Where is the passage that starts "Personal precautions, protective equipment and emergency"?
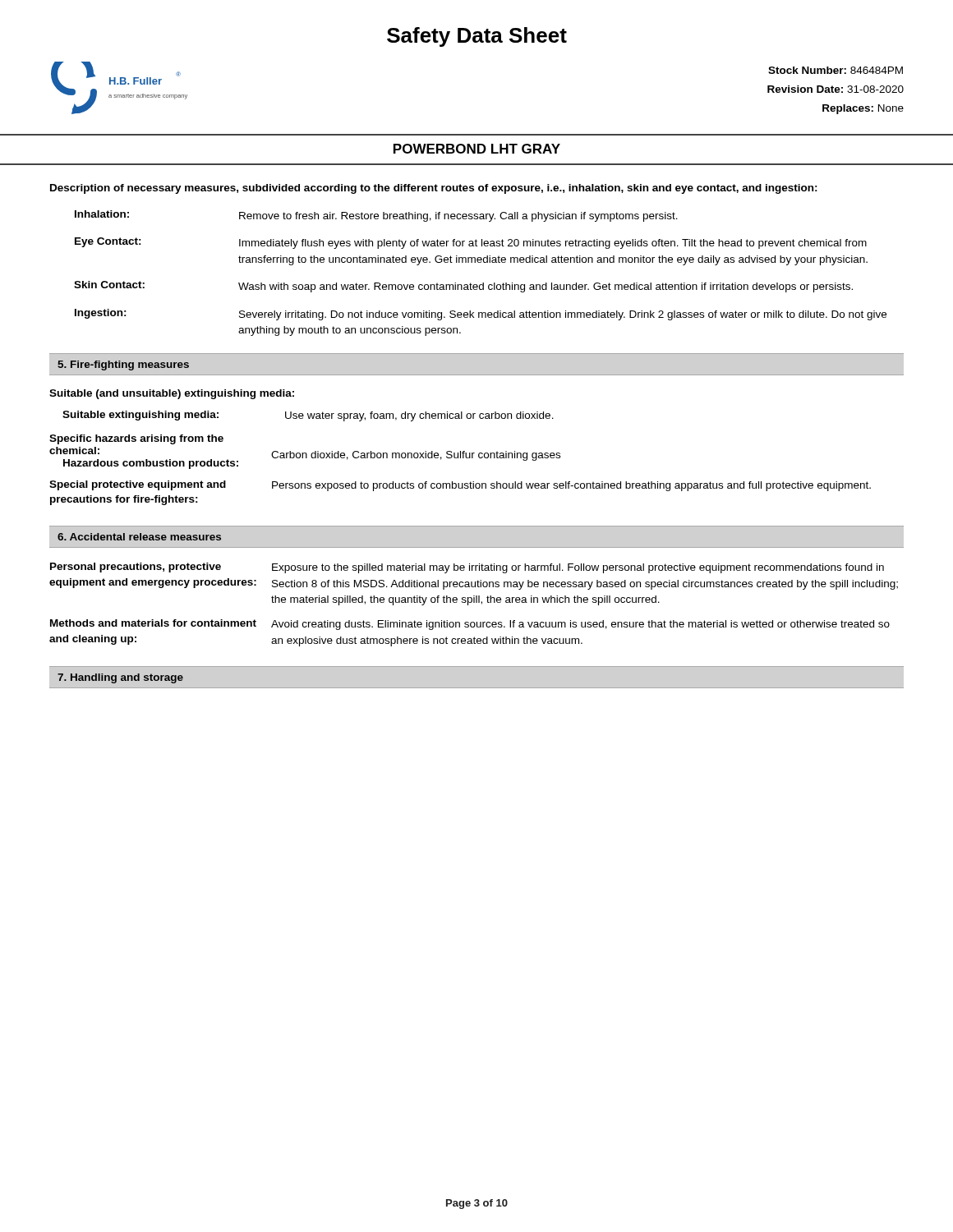The width and height of the screenshot is (953, 1232). (x=476, y=584)
